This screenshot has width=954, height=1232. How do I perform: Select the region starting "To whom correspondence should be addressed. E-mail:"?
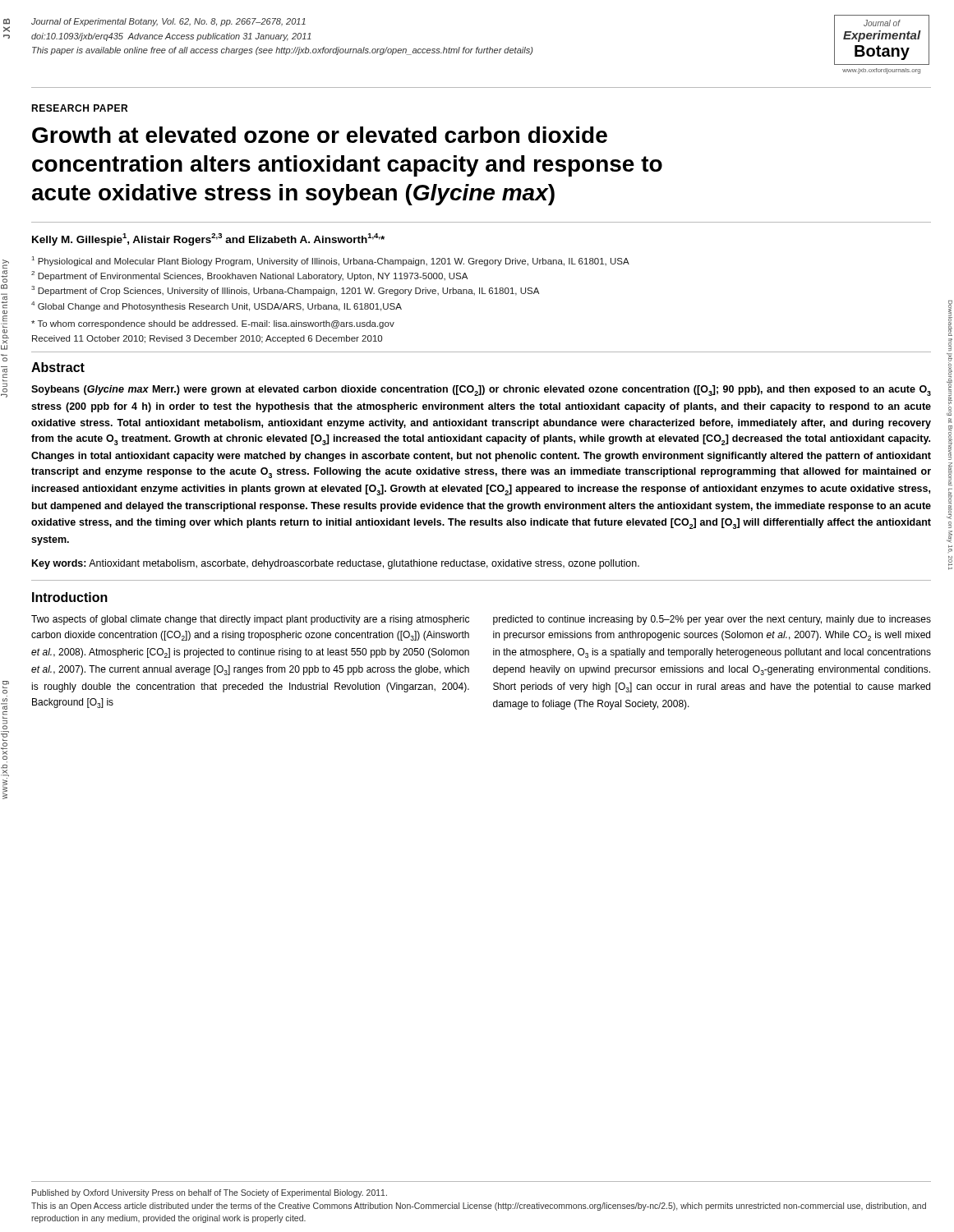(213, 324)
